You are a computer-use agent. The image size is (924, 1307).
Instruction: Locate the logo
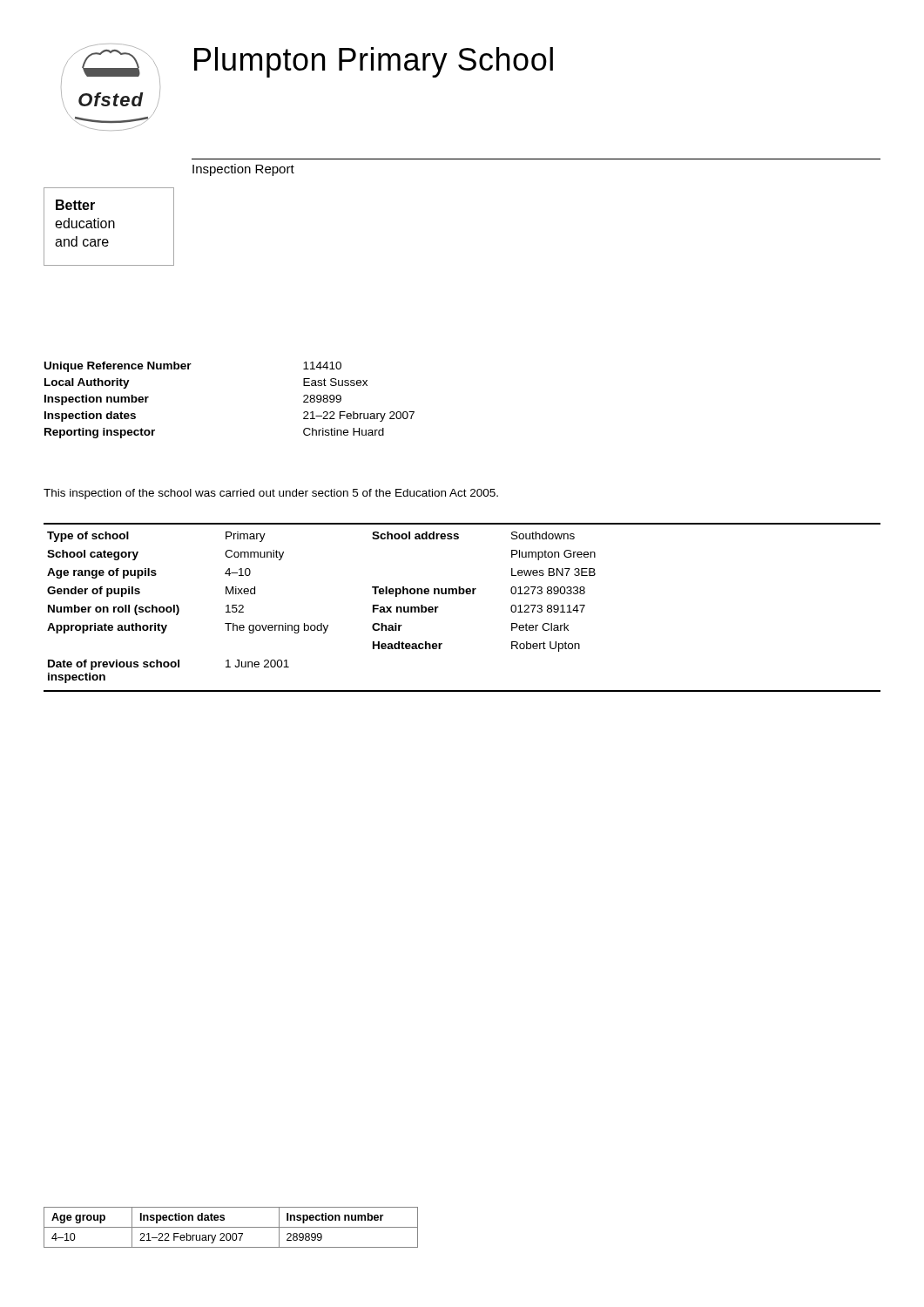(x=109, y=227)
